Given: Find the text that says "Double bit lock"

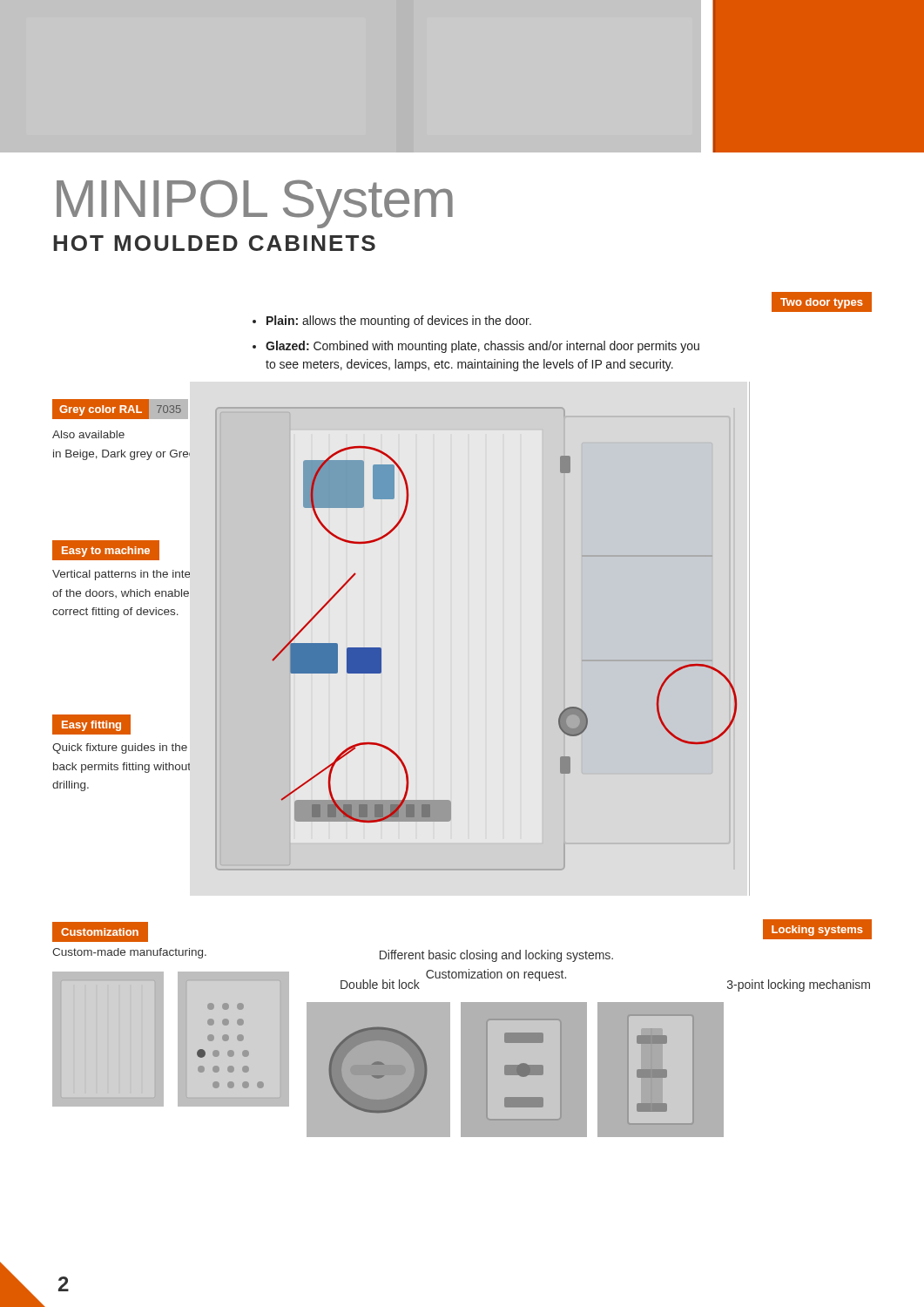Looking at the screenshot, I should coord(380,985).
